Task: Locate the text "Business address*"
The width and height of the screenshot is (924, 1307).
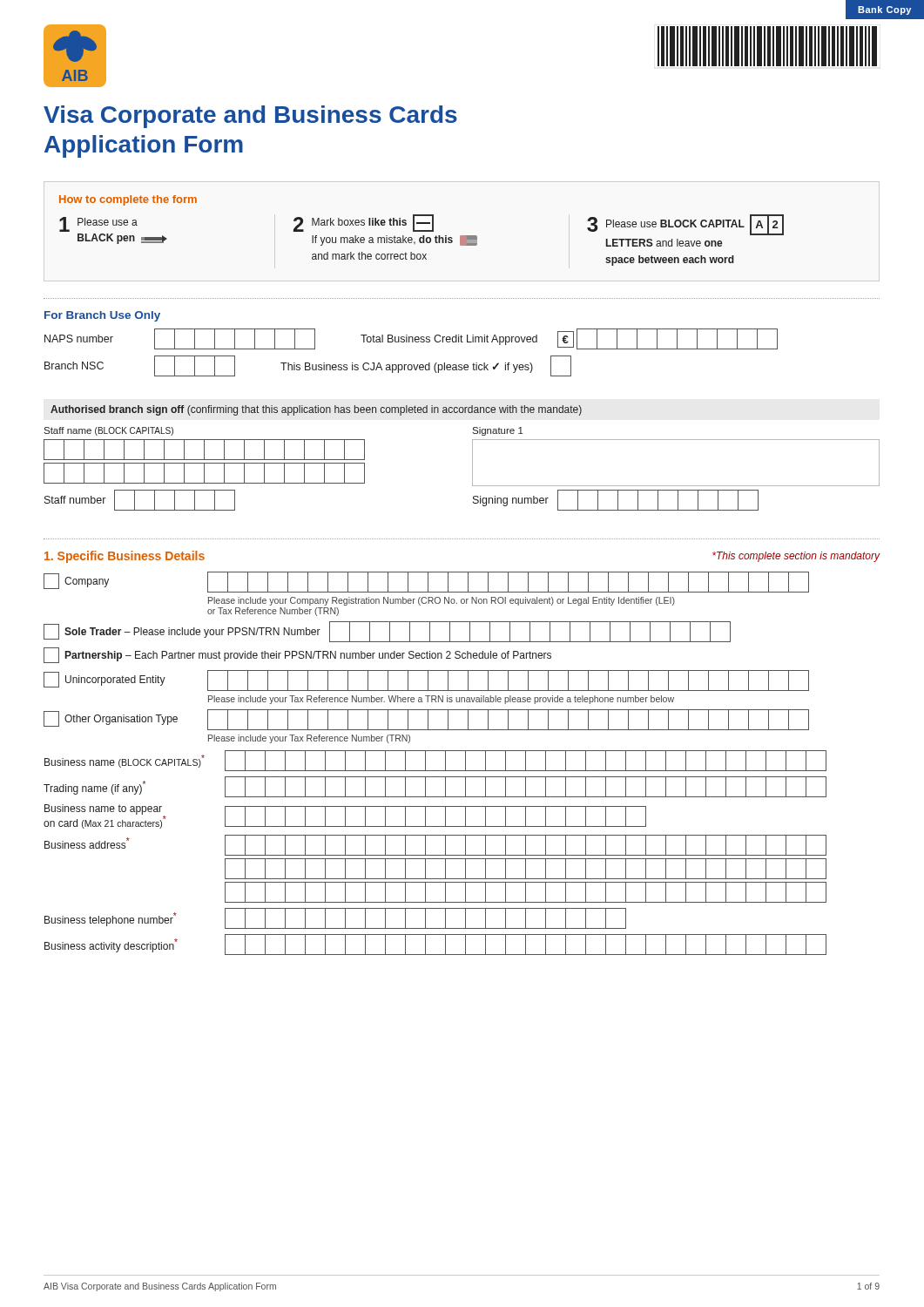Action: tap(462, 869)
